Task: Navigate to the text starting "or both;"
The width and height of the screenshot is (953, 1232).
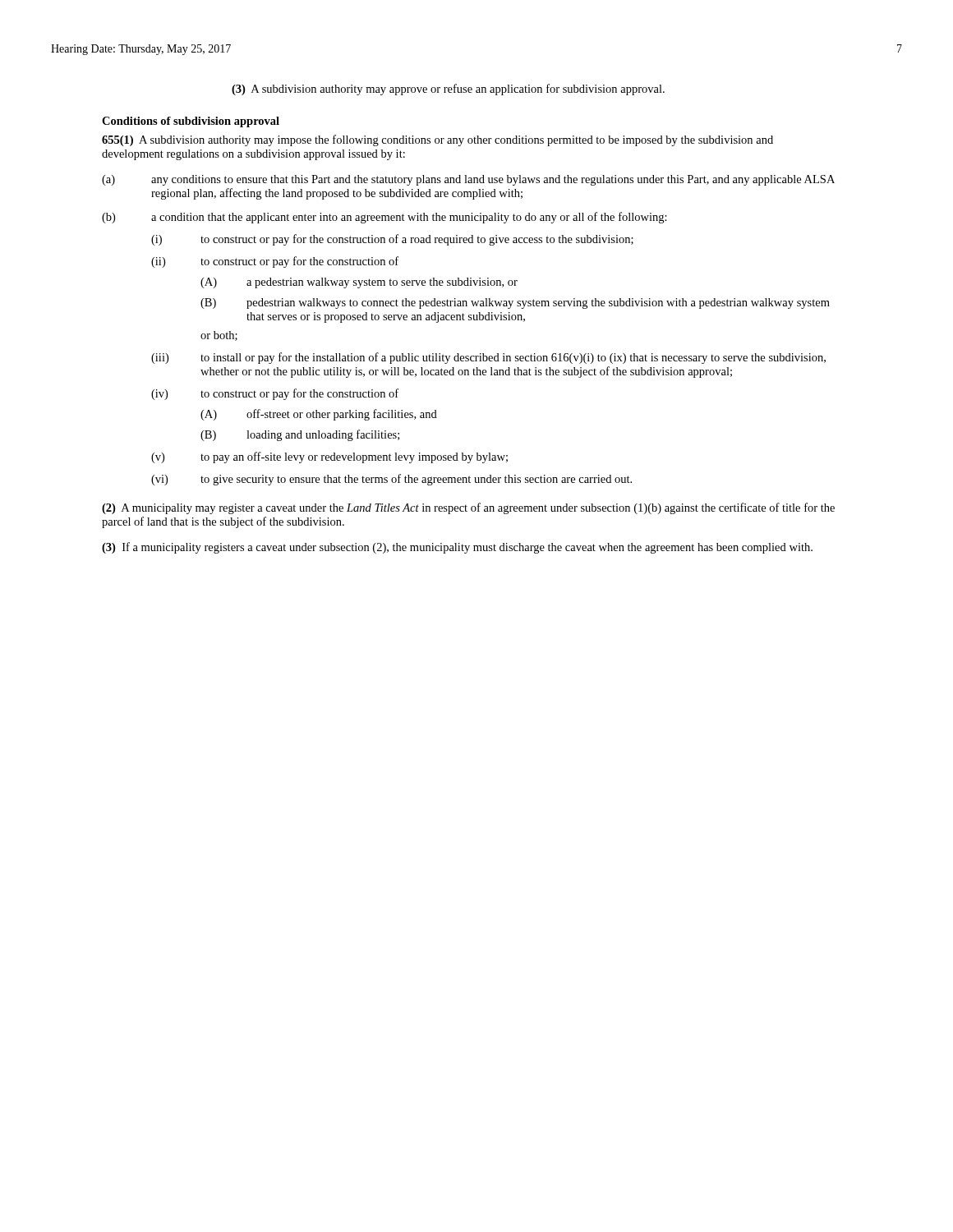Action: (219, 335)
